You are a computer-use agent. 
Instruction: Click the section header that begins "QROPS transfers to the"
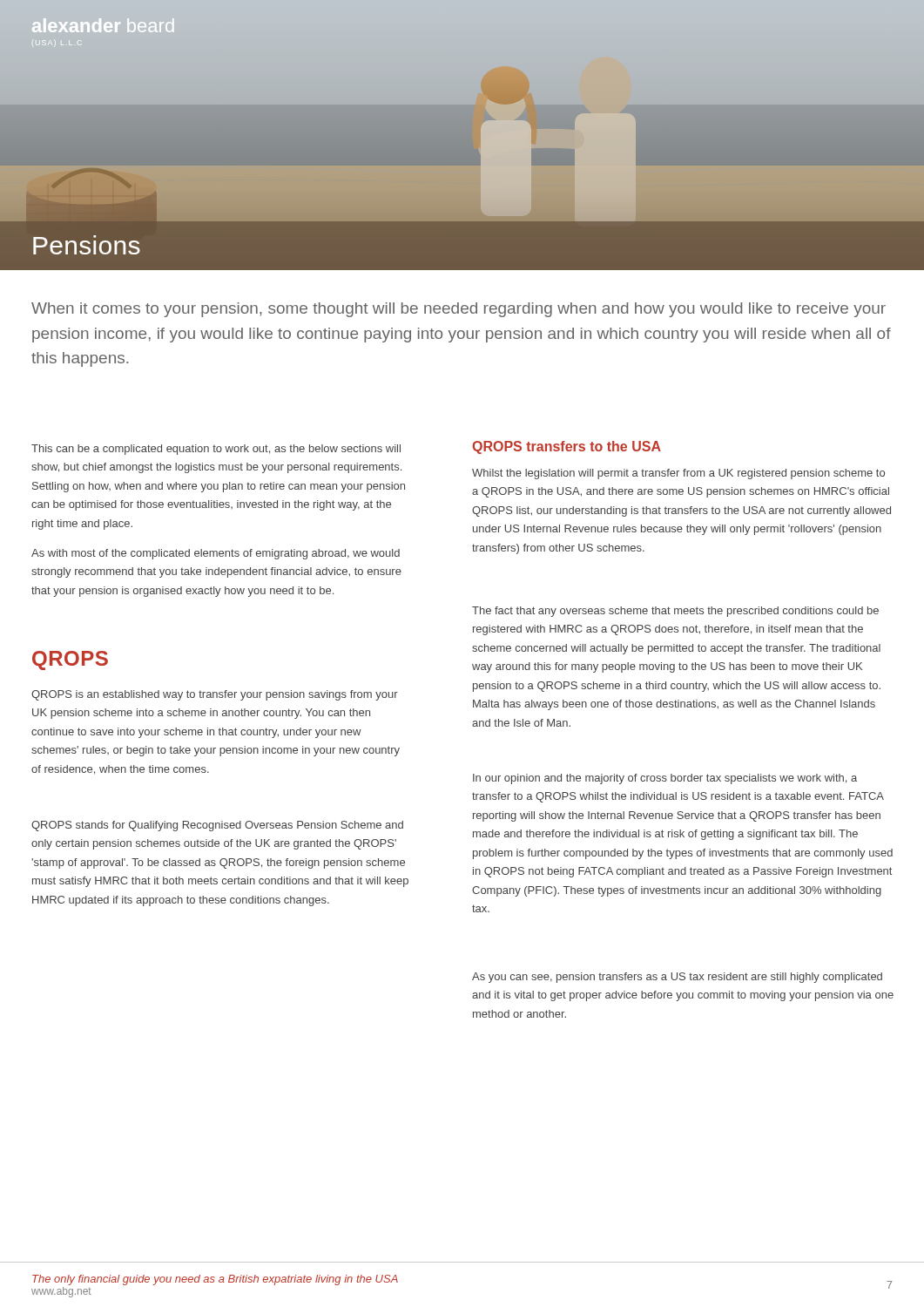[x=566, y=447]
